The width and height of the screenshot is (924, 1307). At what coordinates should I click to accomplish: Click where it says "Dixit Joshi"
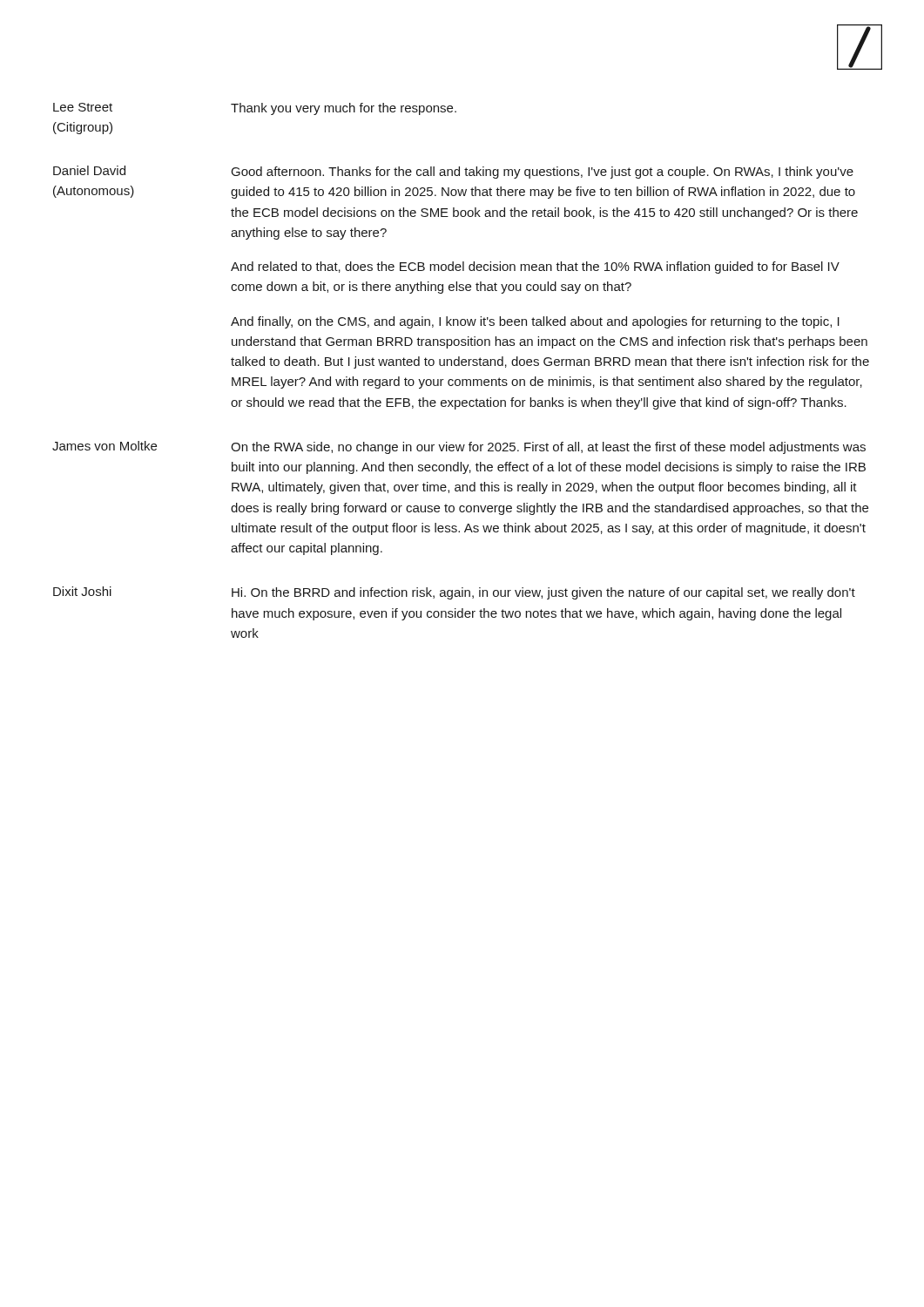click(x=82, y=591)
